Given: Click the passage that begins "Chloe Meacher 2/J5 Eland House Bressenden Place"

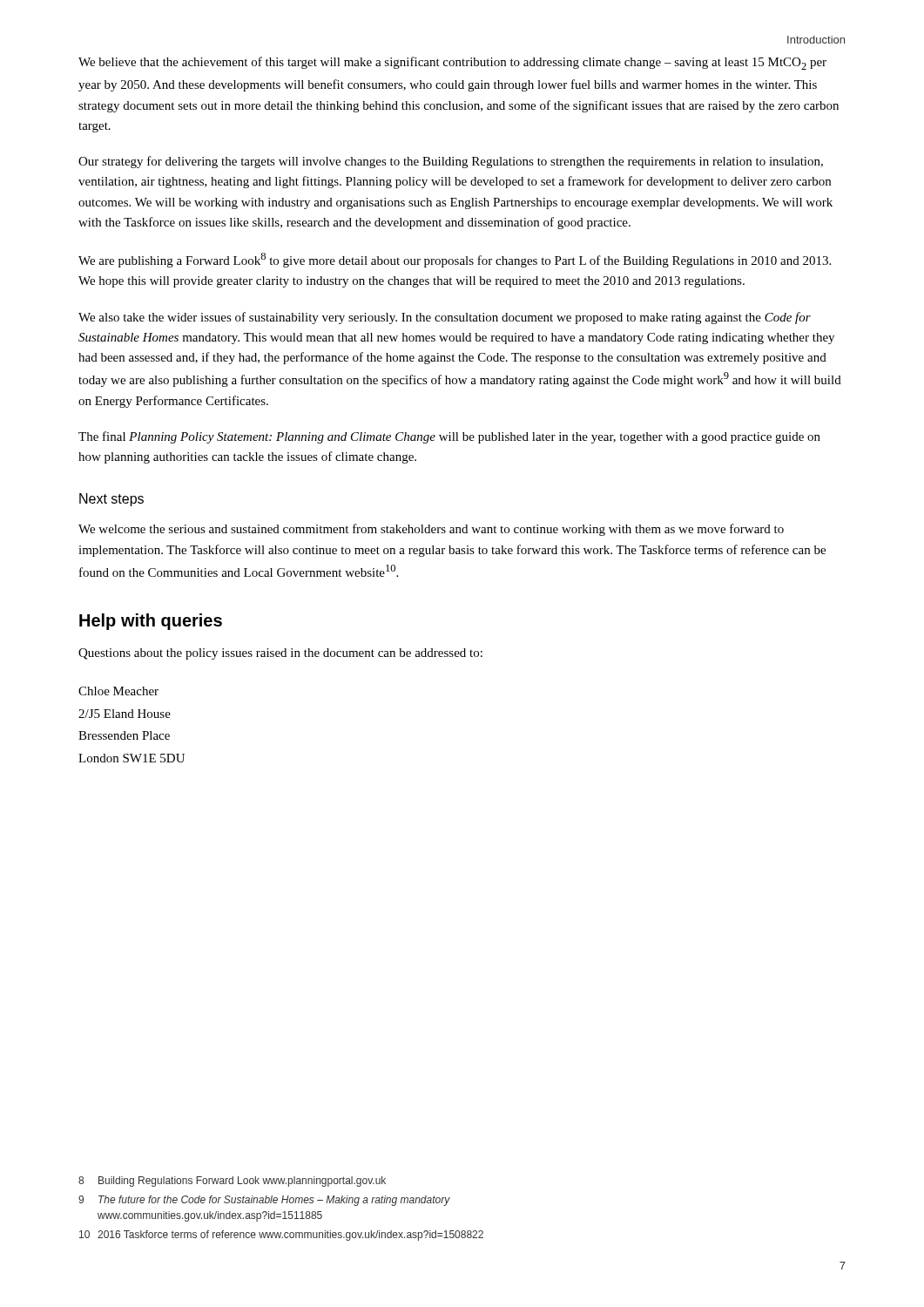Looking at the screenshot, I should pyautogui.click(x=132, y=725).
